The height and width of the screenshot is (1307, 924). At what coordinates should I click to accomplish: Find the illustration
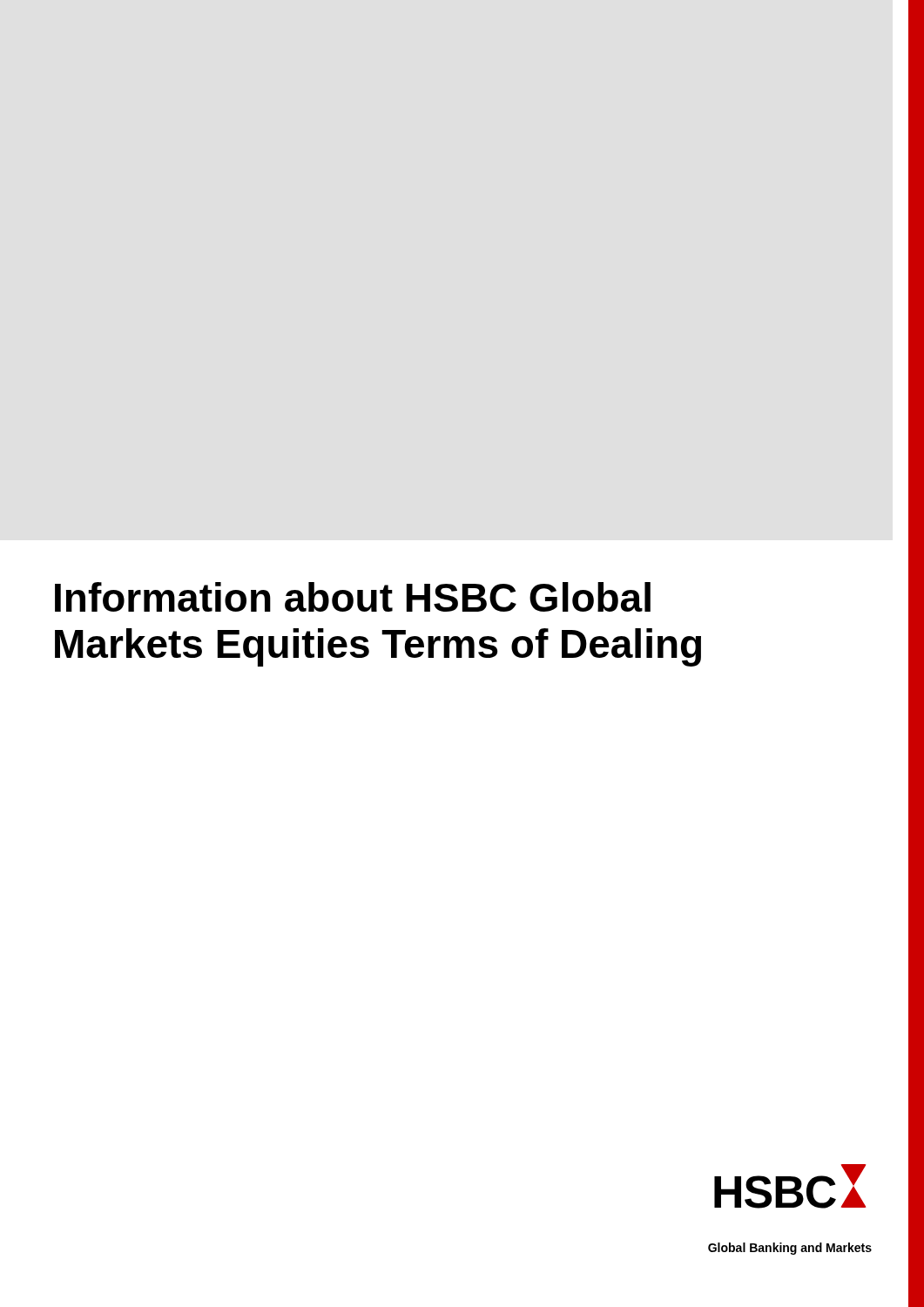446,270
